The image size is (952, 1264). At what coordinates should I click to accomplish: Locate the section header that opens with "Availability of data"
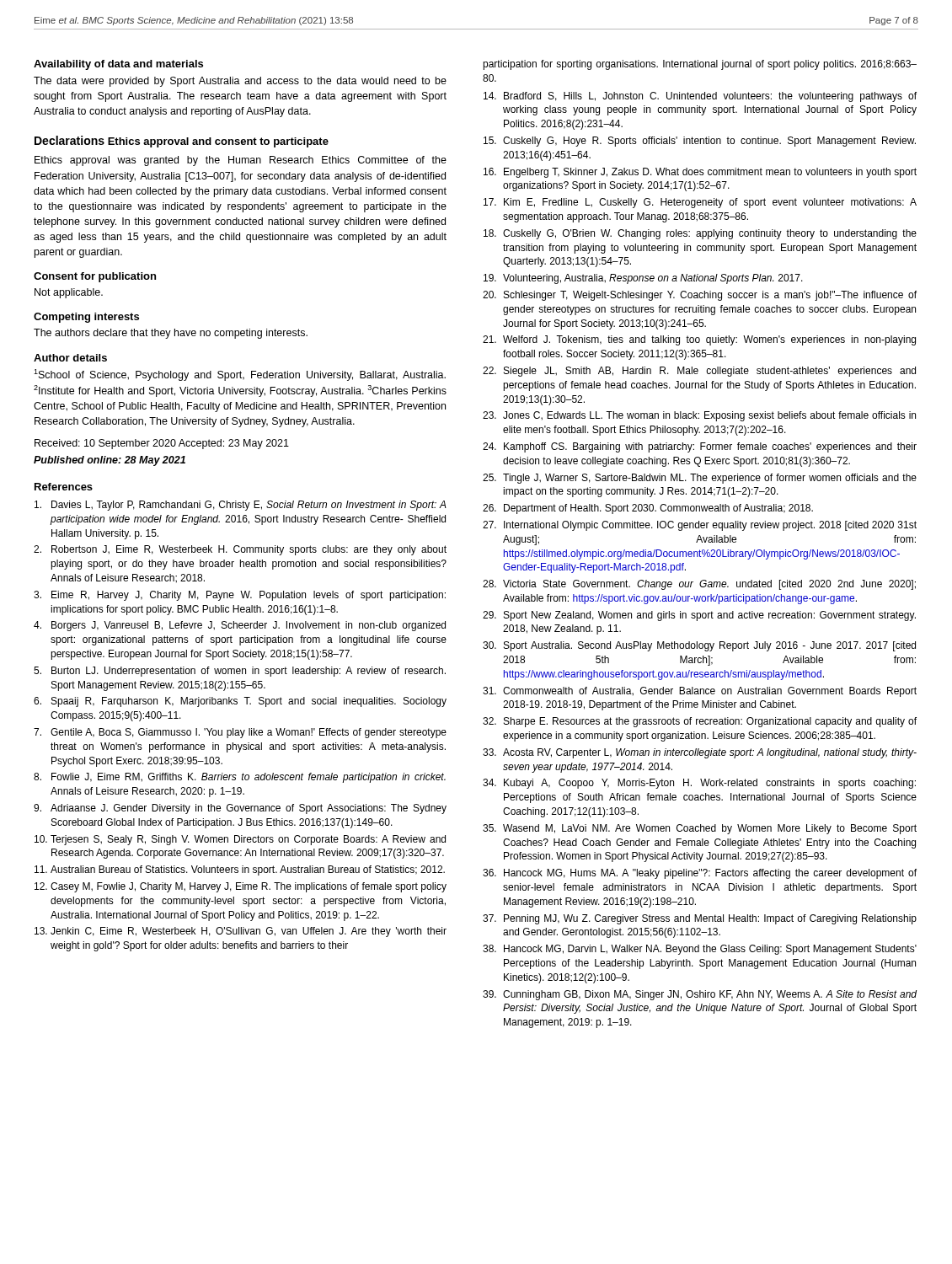point(119,64)
